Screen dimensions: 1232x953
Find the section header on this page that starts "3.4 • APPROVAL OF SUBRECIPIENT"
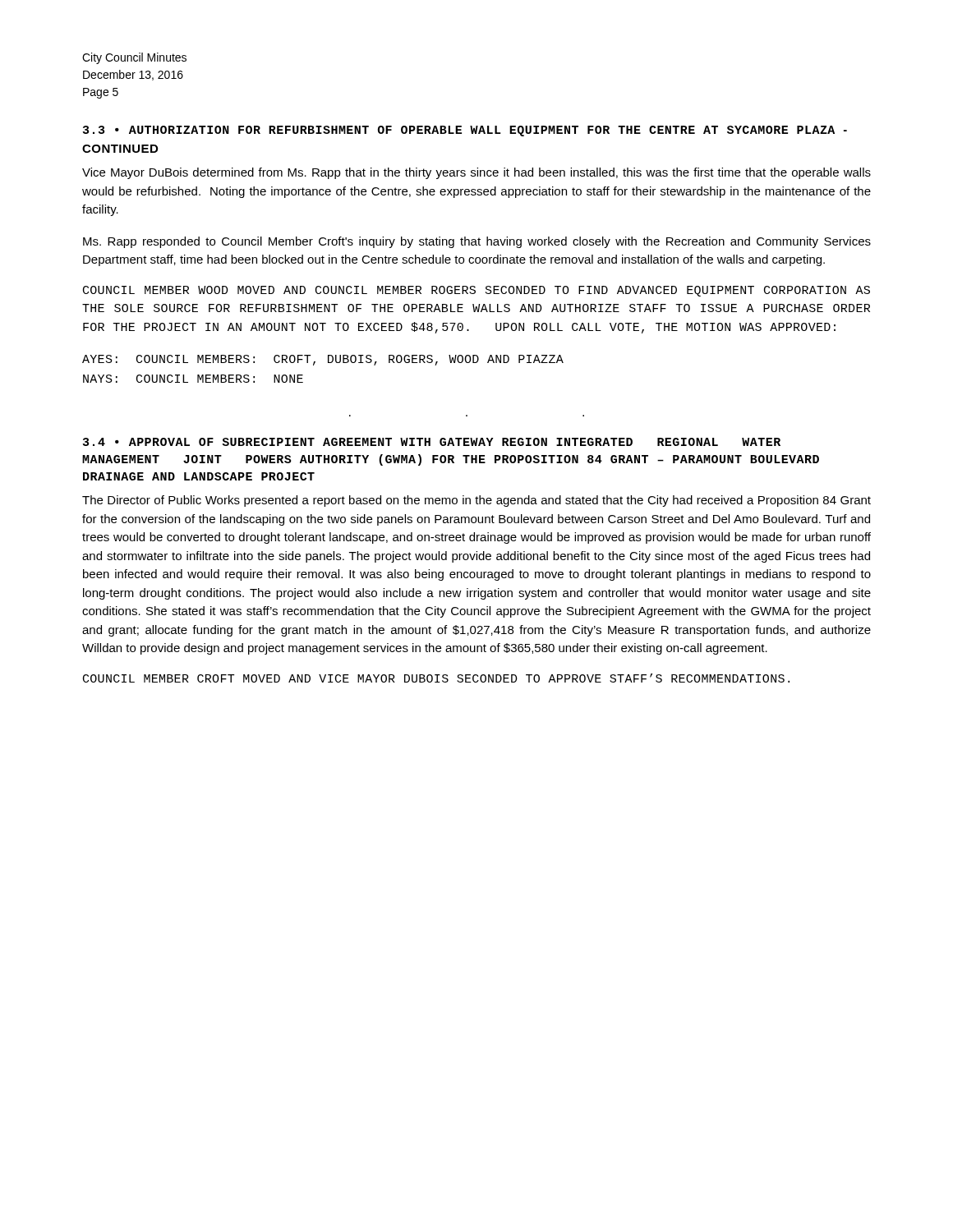451,460
